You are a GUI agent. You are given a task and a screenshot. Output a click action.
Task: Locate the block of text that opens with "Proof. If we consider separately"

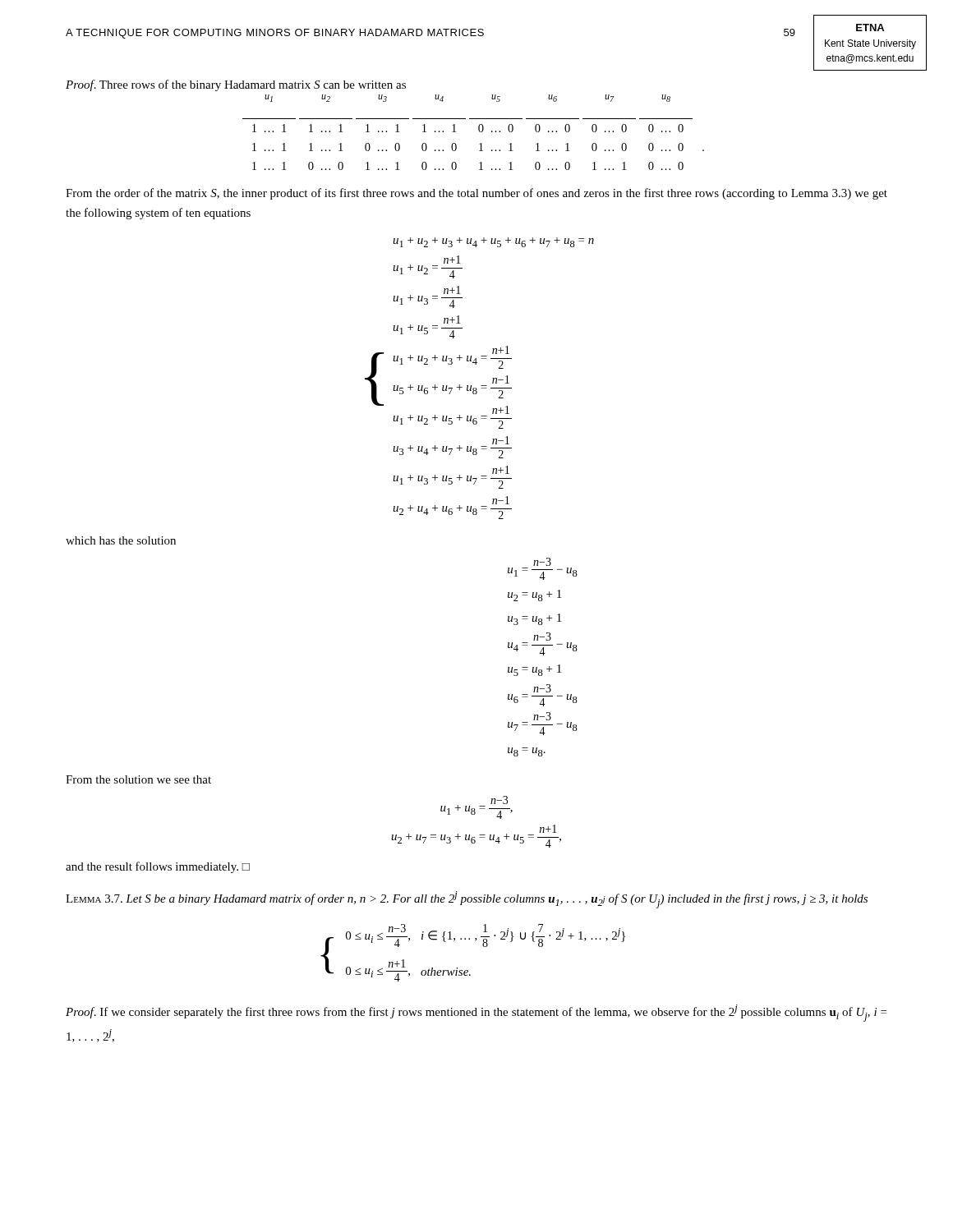coord(476,1022)
